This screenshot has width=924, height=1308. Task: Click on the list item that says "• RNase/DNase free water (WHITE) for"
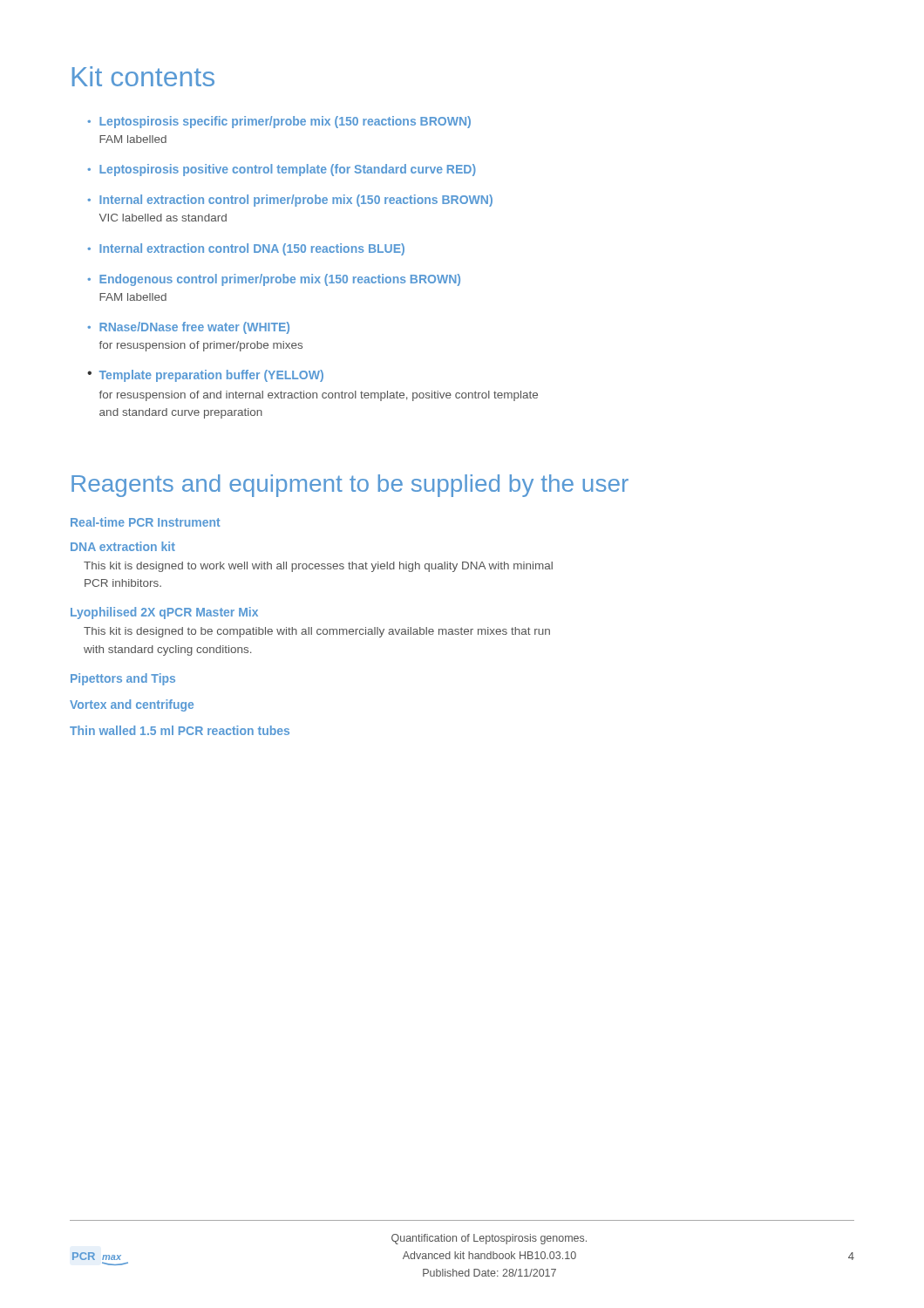pyautogui.click(x=195, y=336)
